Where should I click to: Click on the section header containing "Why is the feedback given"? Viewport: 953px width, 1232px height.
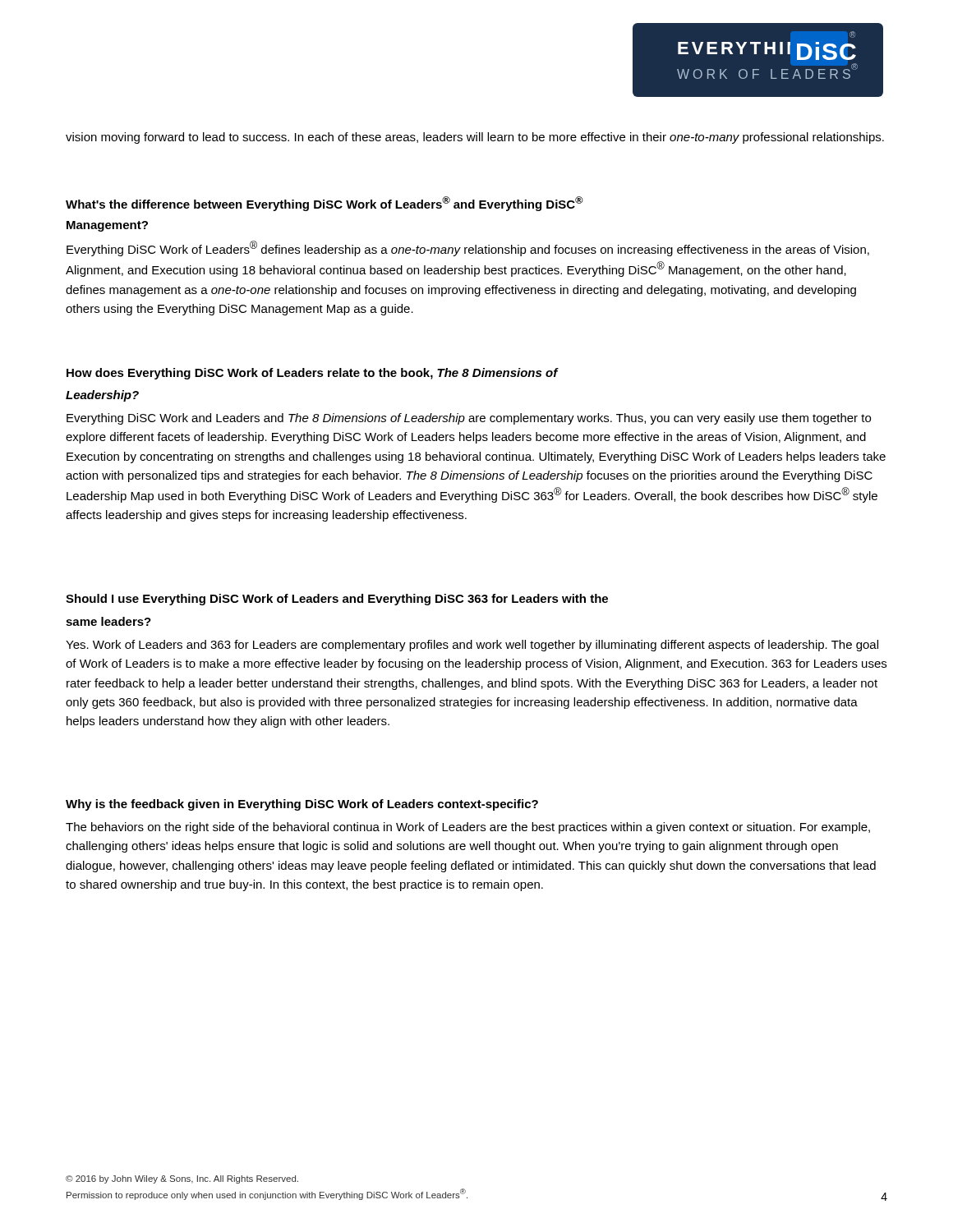(x=476, y=804)
